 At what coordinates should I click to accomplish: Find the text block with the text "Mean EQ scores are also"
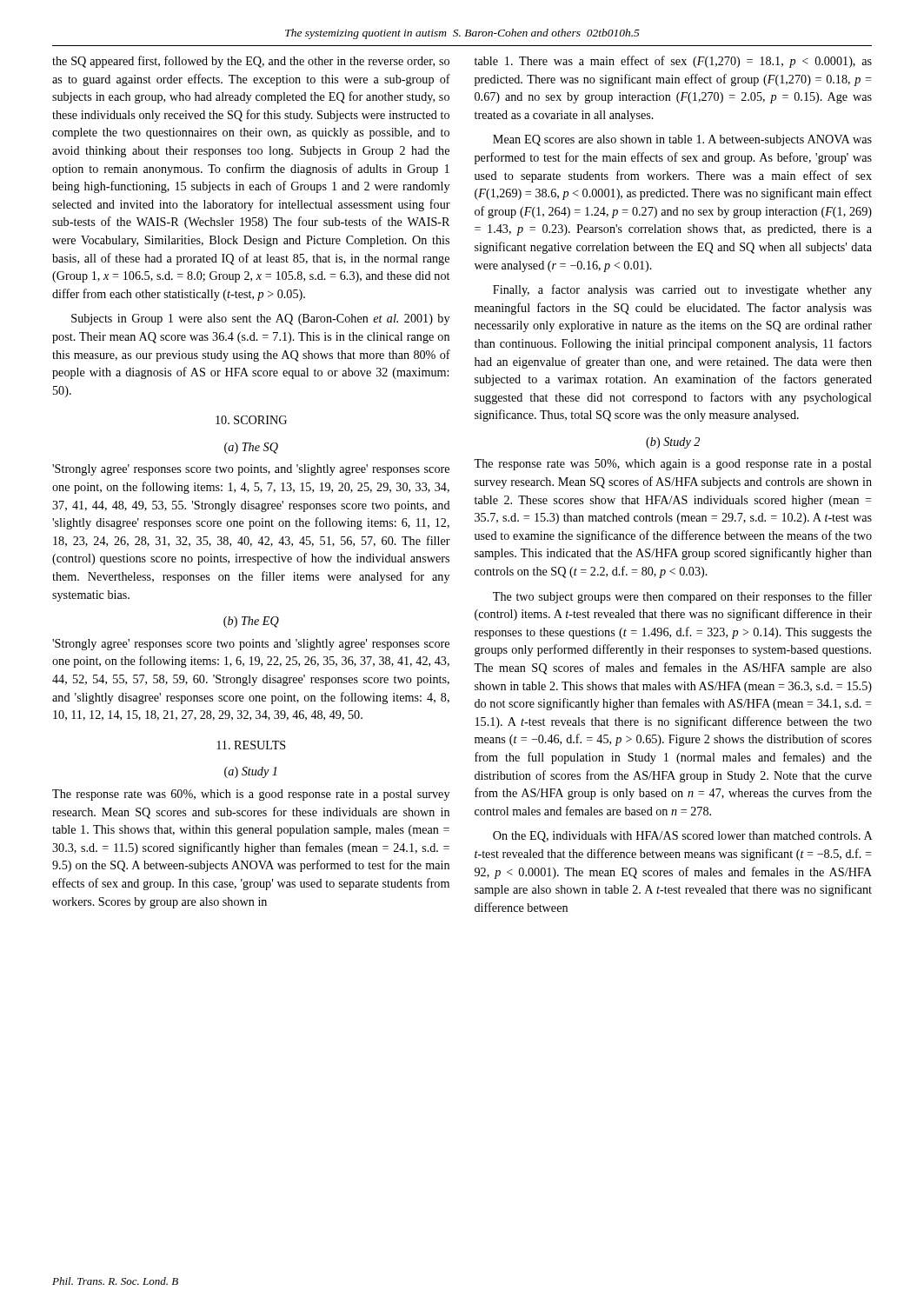pyautogui.click(x=673, y=202)
